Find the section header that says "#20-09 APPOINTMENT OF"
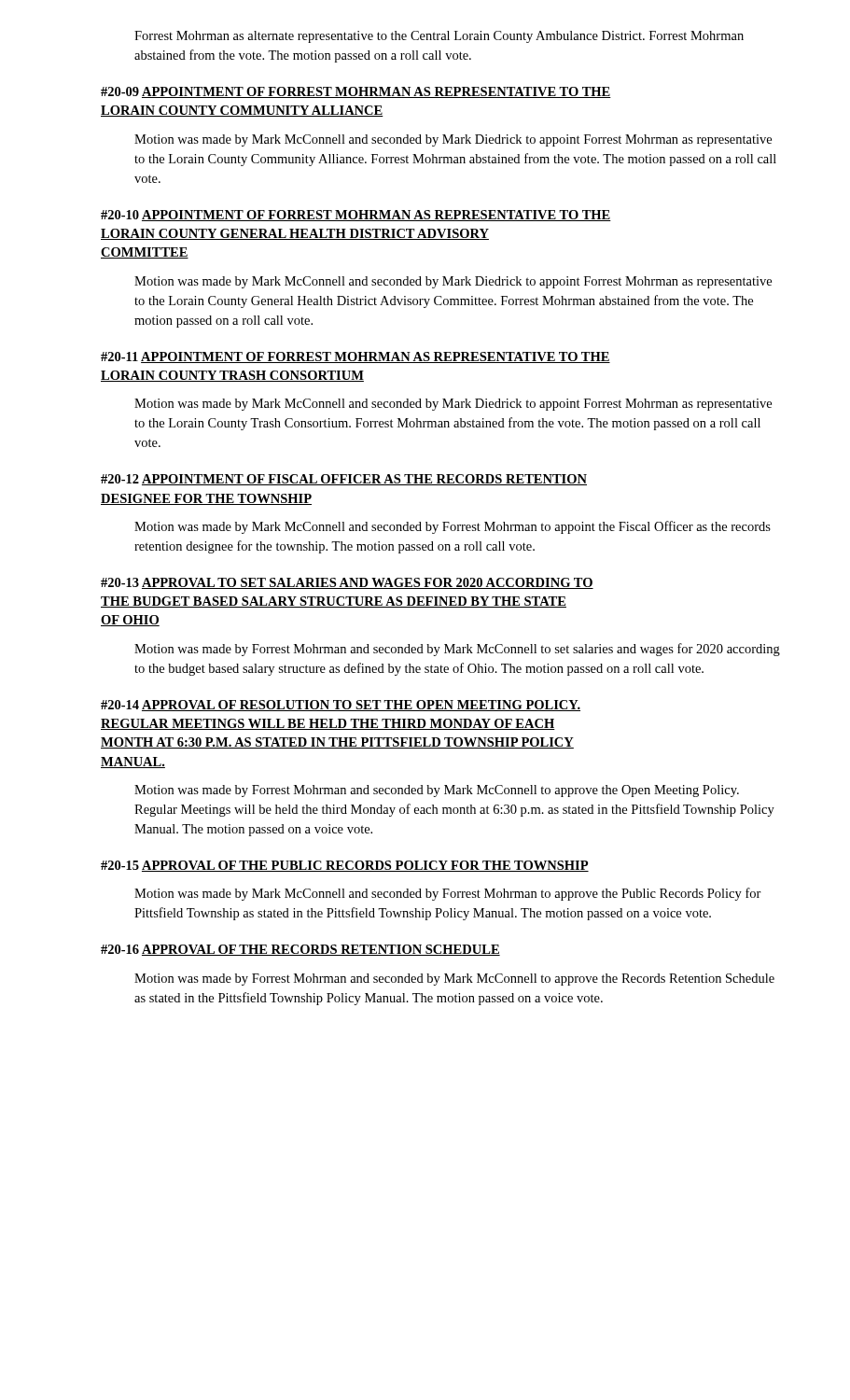 (356, 101)
